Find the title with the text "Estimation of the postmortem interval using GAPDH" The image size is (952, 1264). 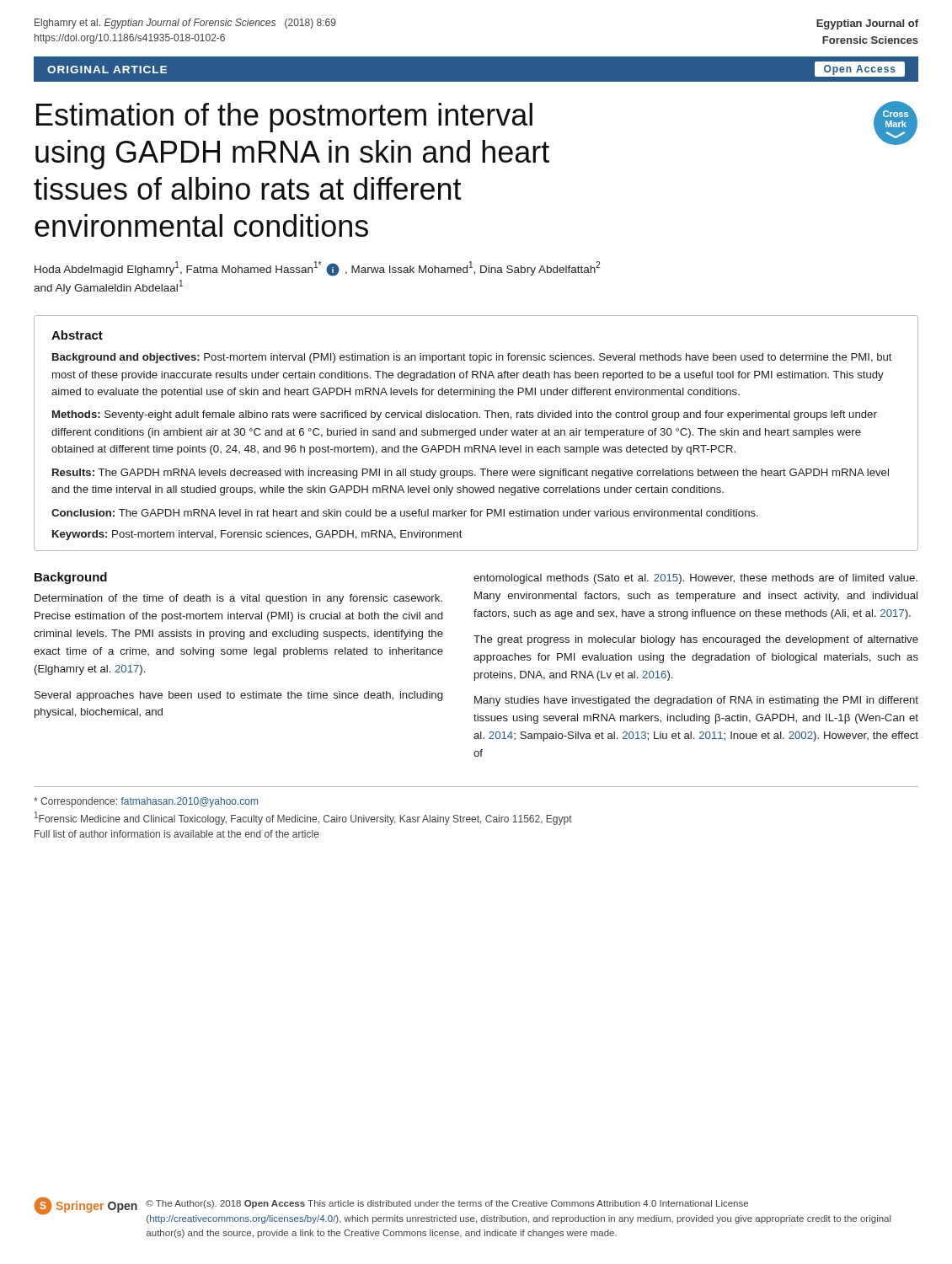292,171
